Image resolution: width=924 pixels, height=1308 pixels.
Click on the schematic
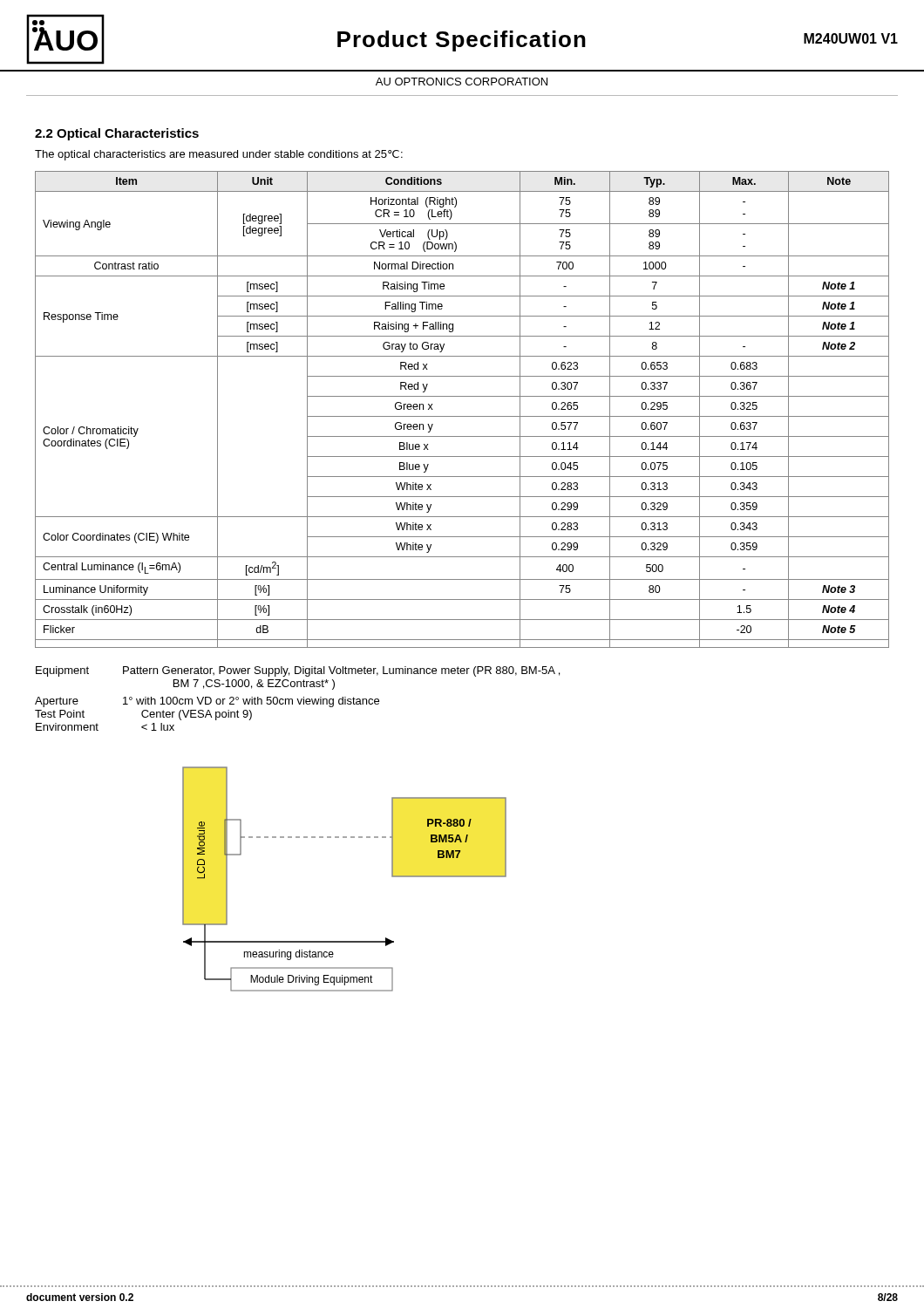[357, 873]
